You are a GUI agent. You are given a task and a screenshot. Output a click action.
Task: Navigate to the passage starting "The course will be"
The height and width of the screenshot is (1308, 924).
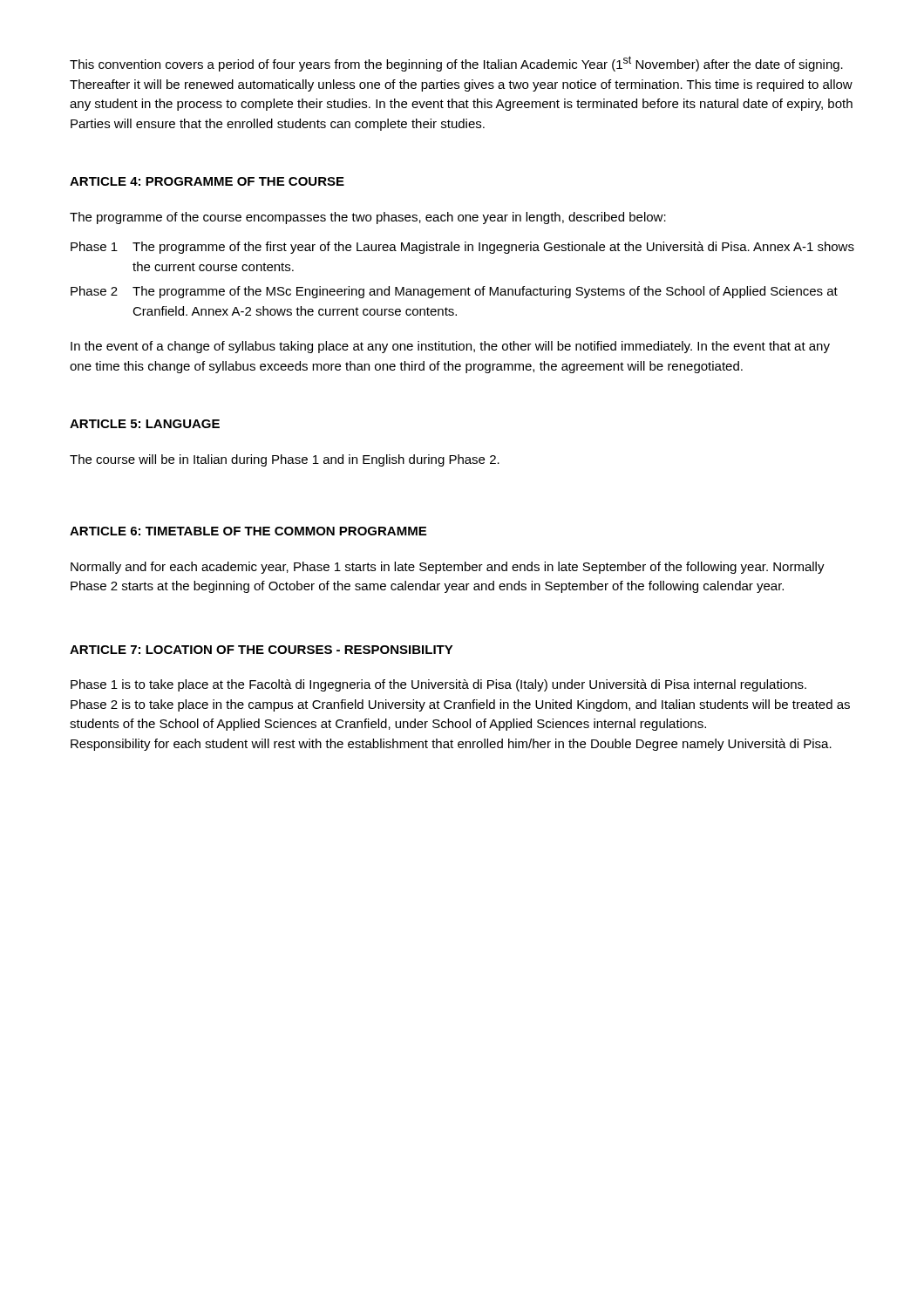[x=462, y=459]
